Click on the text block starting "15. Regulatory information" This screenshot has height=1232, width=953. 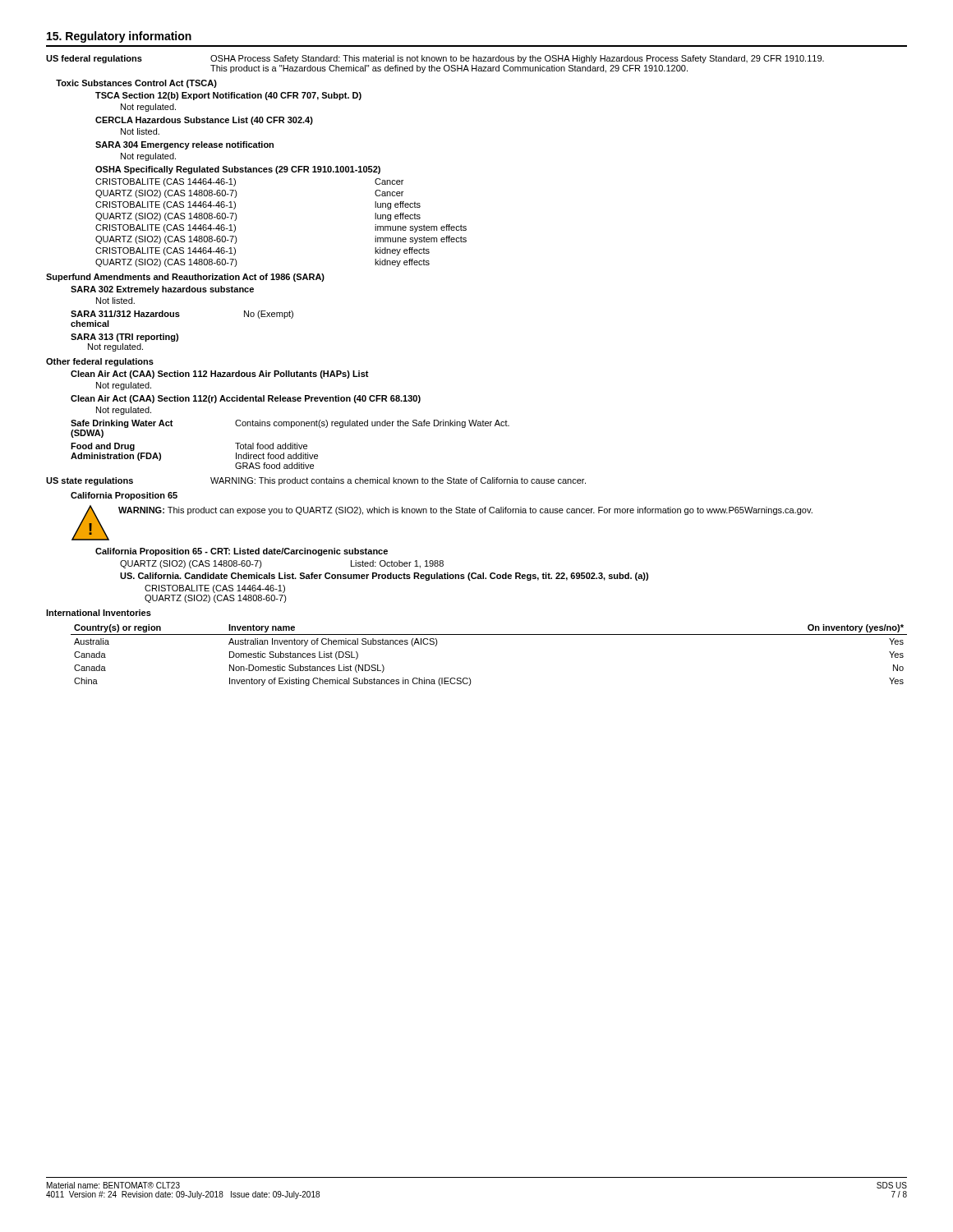119,36
